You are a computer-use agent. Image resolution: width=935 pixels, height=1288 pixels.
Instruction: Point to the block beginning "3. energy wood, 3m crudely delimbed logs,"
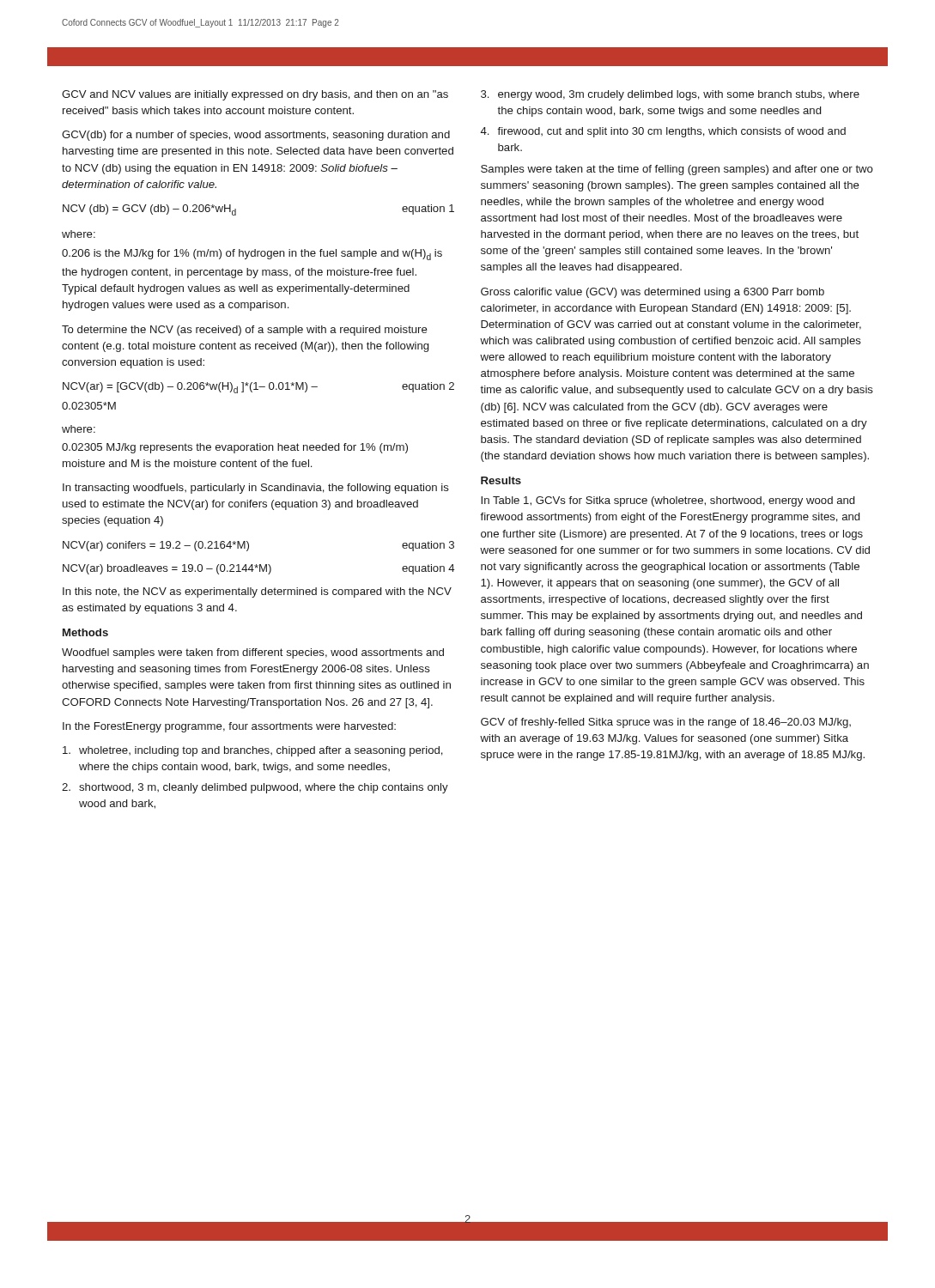(677, 102)
